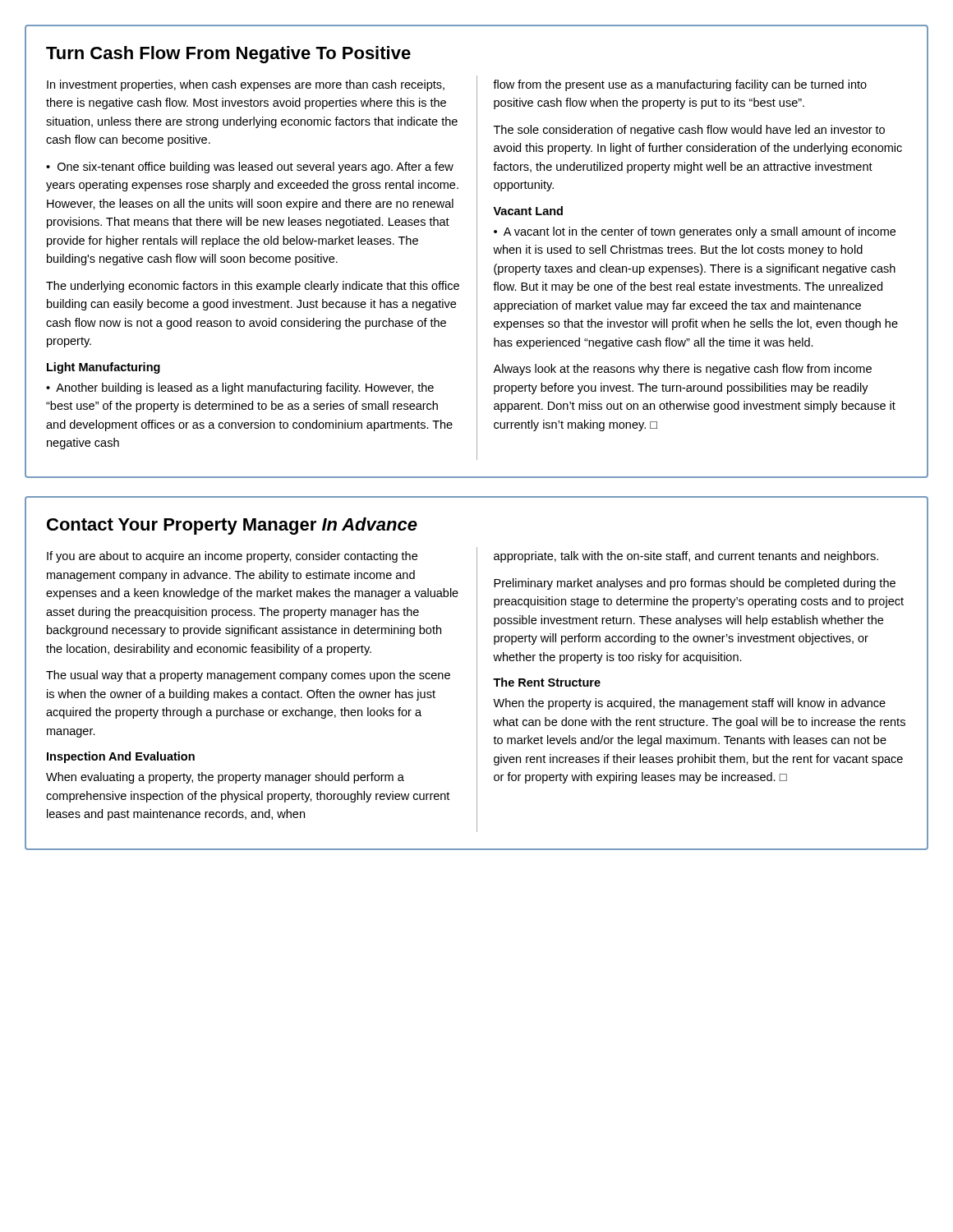Find the region starting "Inspection And Evaluation"
The width and height of the screenshot is (953, 1232).
pos(121,757)
